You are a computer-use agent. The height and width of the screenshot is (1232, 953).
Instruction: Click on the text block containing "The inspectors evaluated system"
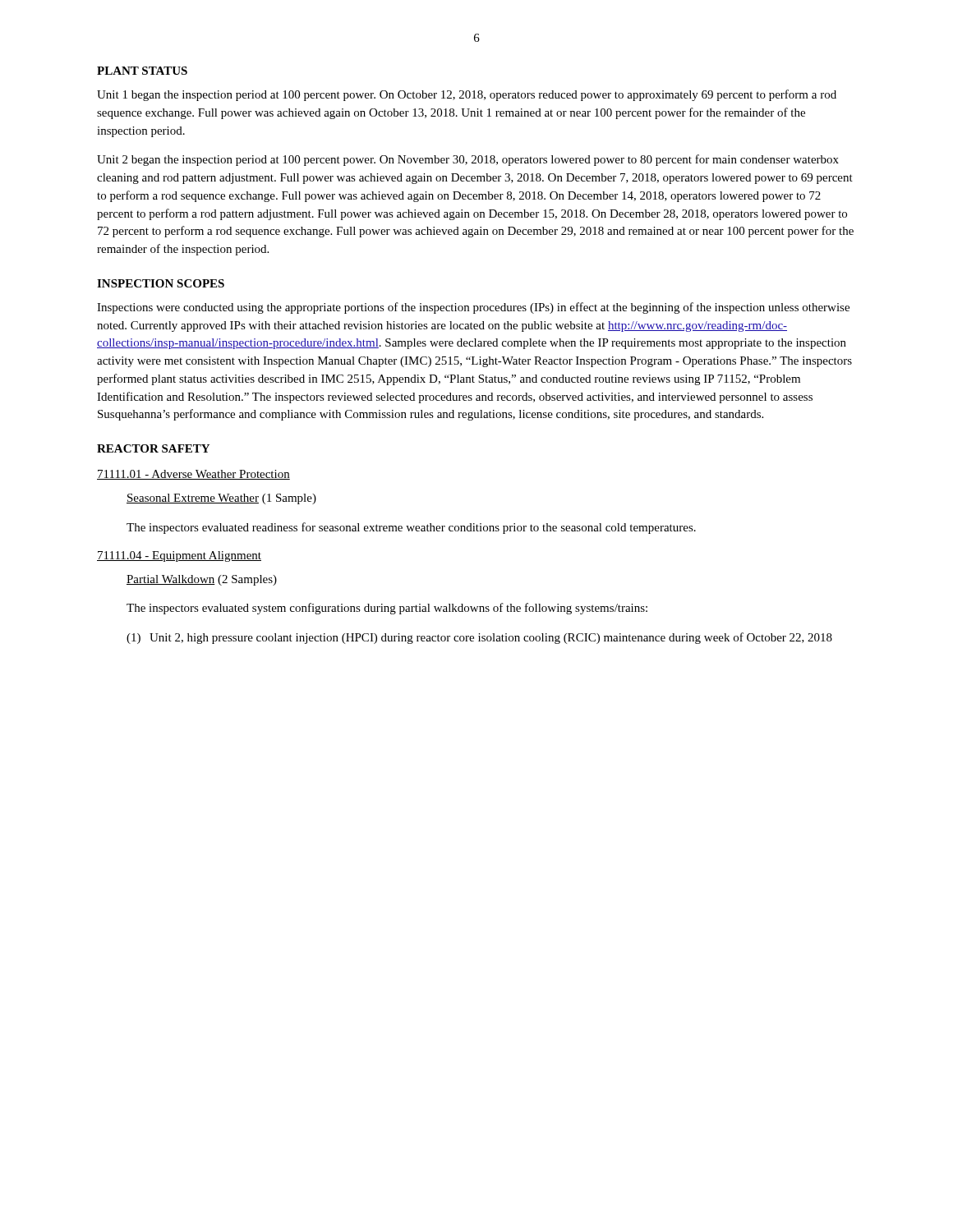pyautogui.click(x=387, y=608)
